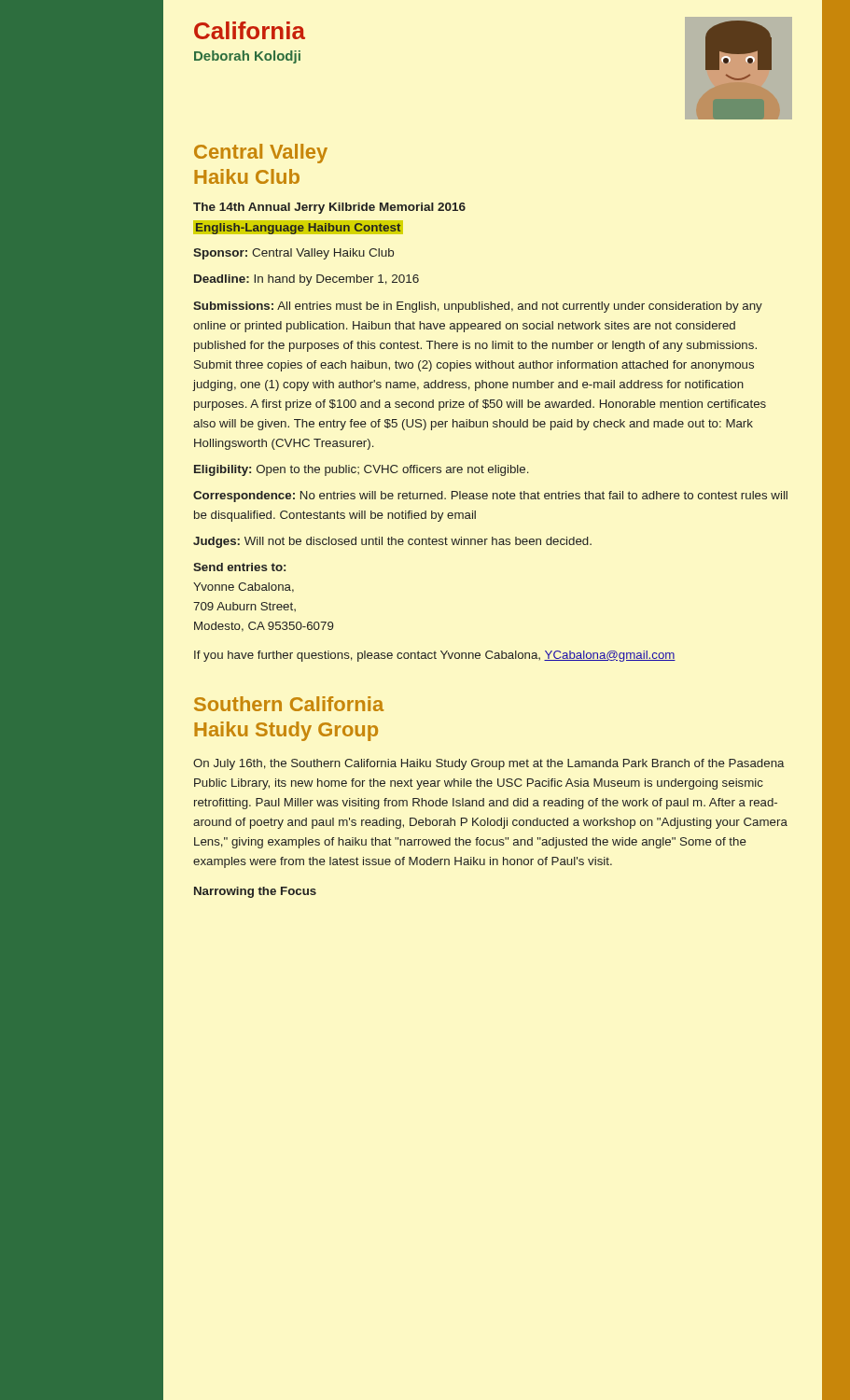Find the photo
The height and width of the screenshot is (1400, 850).
point(738,68)
